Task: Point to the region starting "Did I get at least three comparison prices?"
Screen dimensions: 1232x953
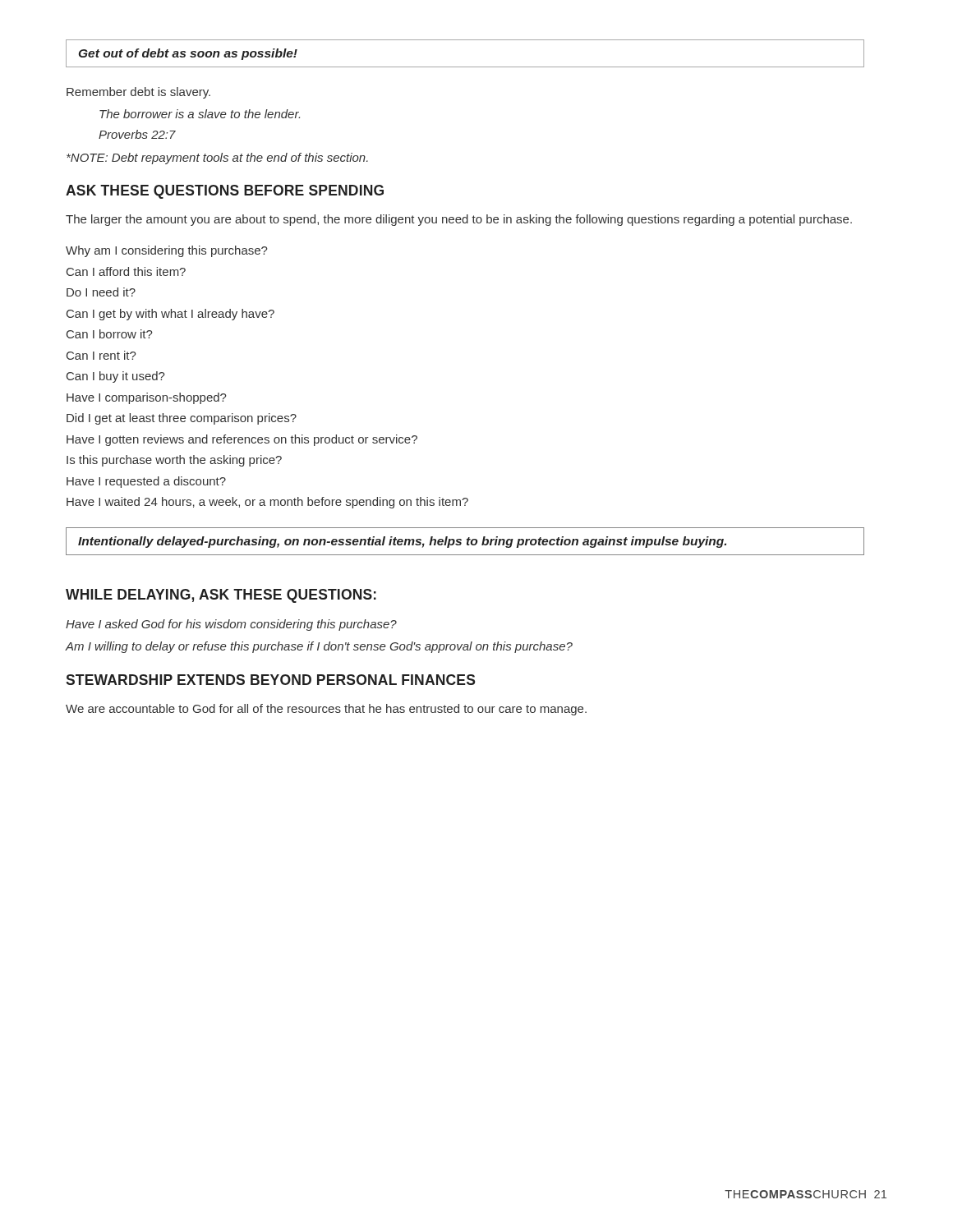Action: click(181, 418)
